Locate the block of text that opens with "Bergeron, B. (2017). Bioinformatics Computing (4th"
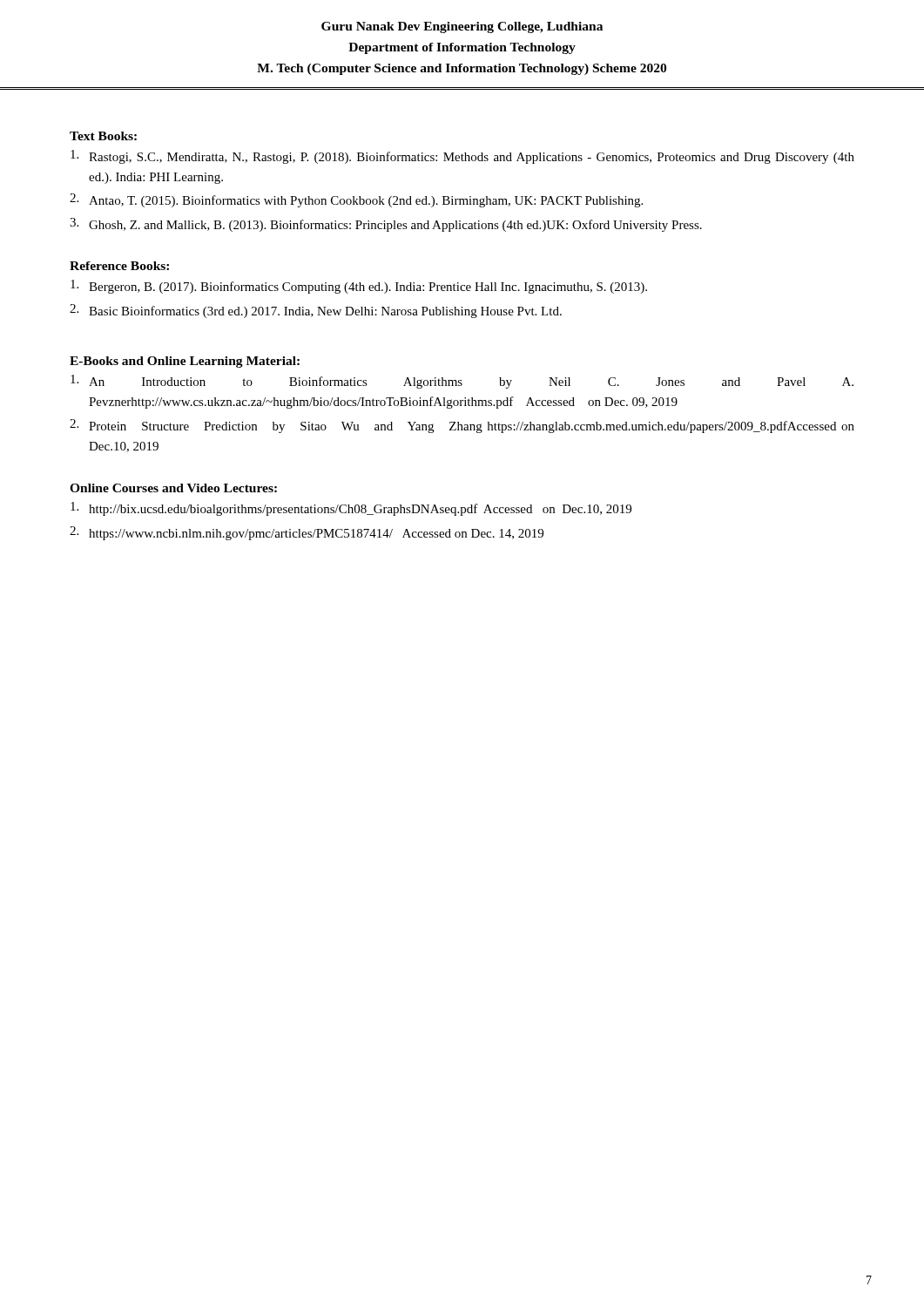Image resolution: width=924 pixels, height=1307 pixels. (x=359, y=287)
